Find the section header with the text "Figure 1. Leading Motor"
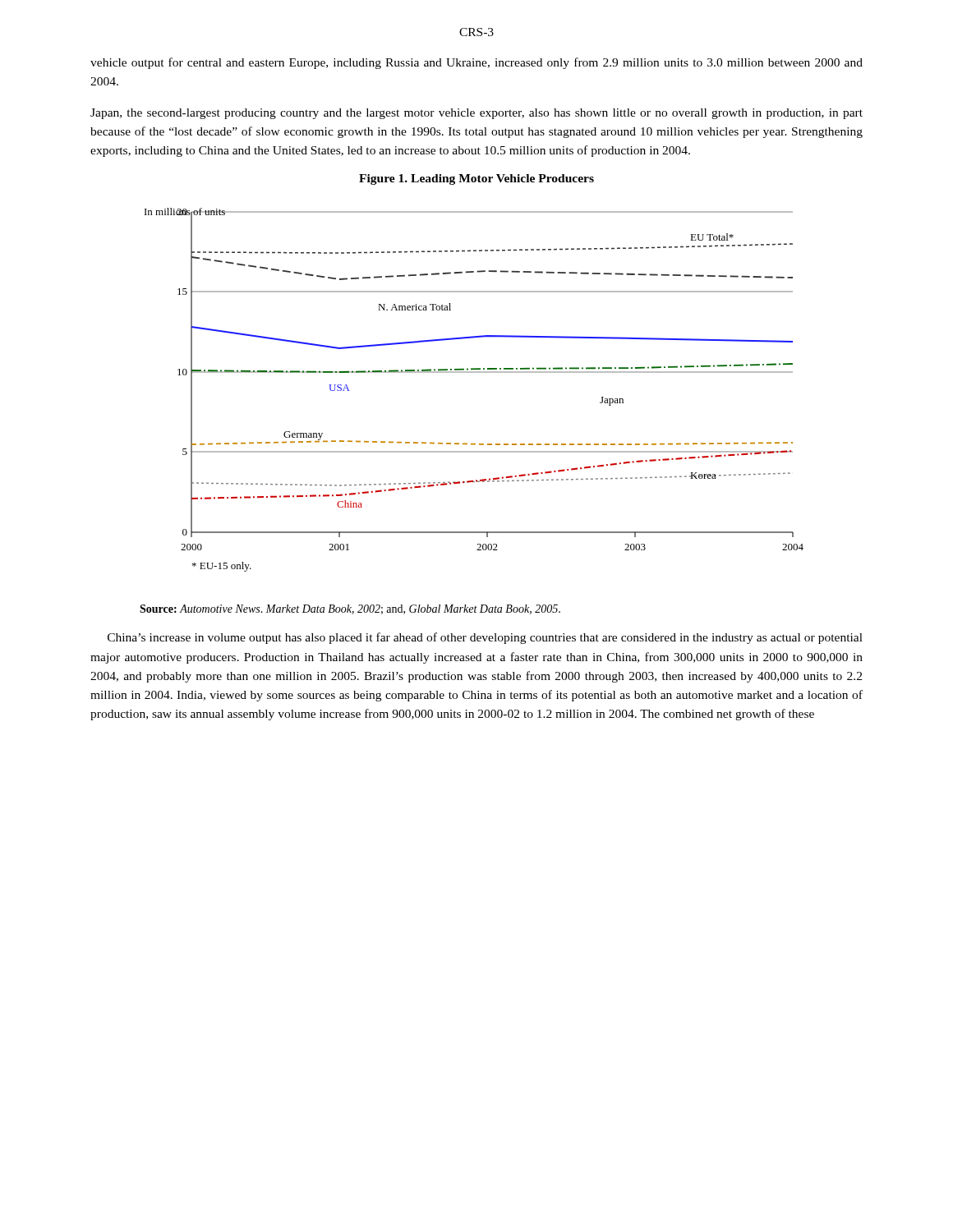 476,178
